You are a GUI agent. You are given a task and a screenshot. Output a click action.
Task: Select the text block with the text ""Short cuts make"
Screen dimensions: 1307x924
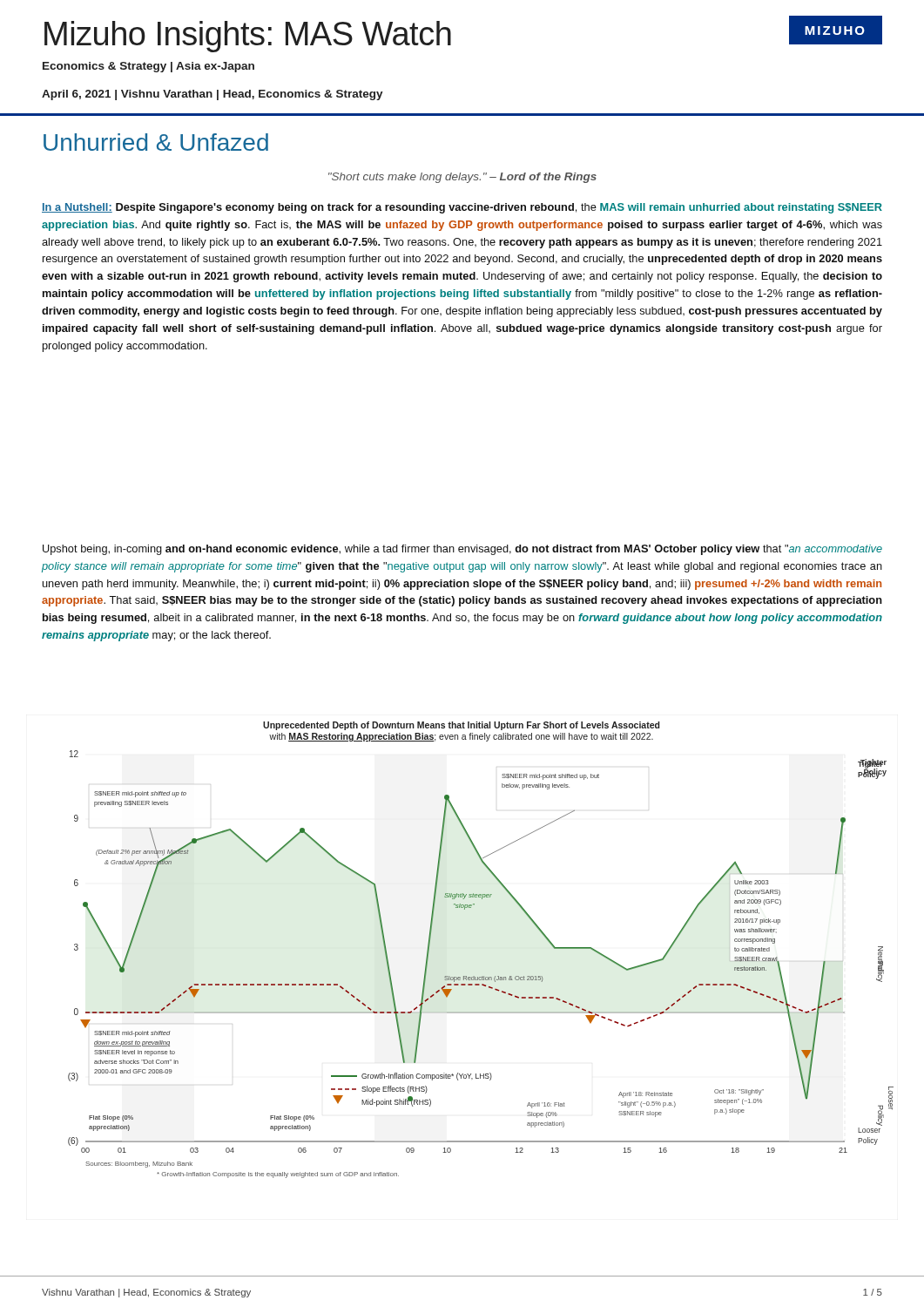(462, 176)
